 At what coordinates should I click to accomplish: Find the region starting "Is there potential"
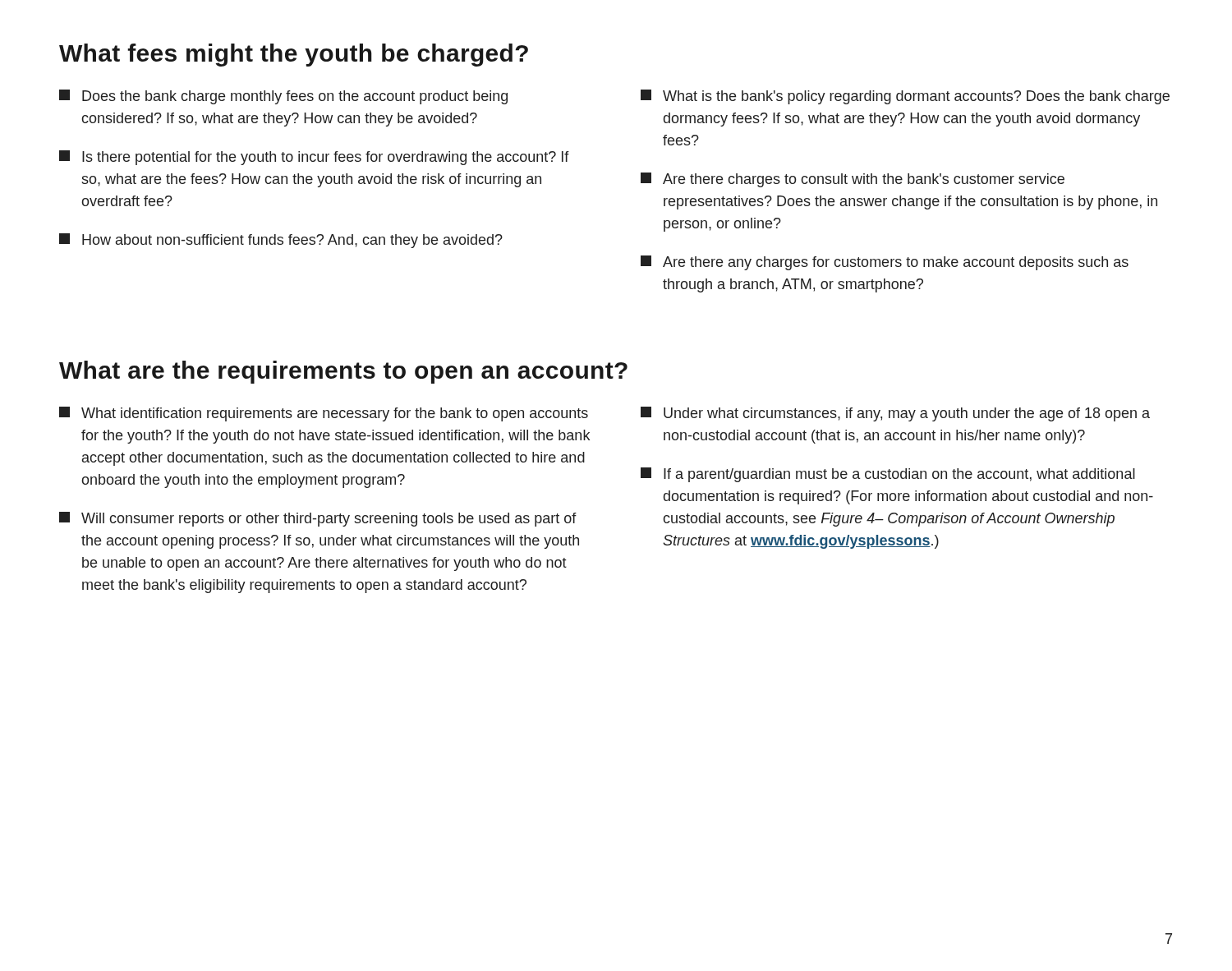[x=325, y=179]
